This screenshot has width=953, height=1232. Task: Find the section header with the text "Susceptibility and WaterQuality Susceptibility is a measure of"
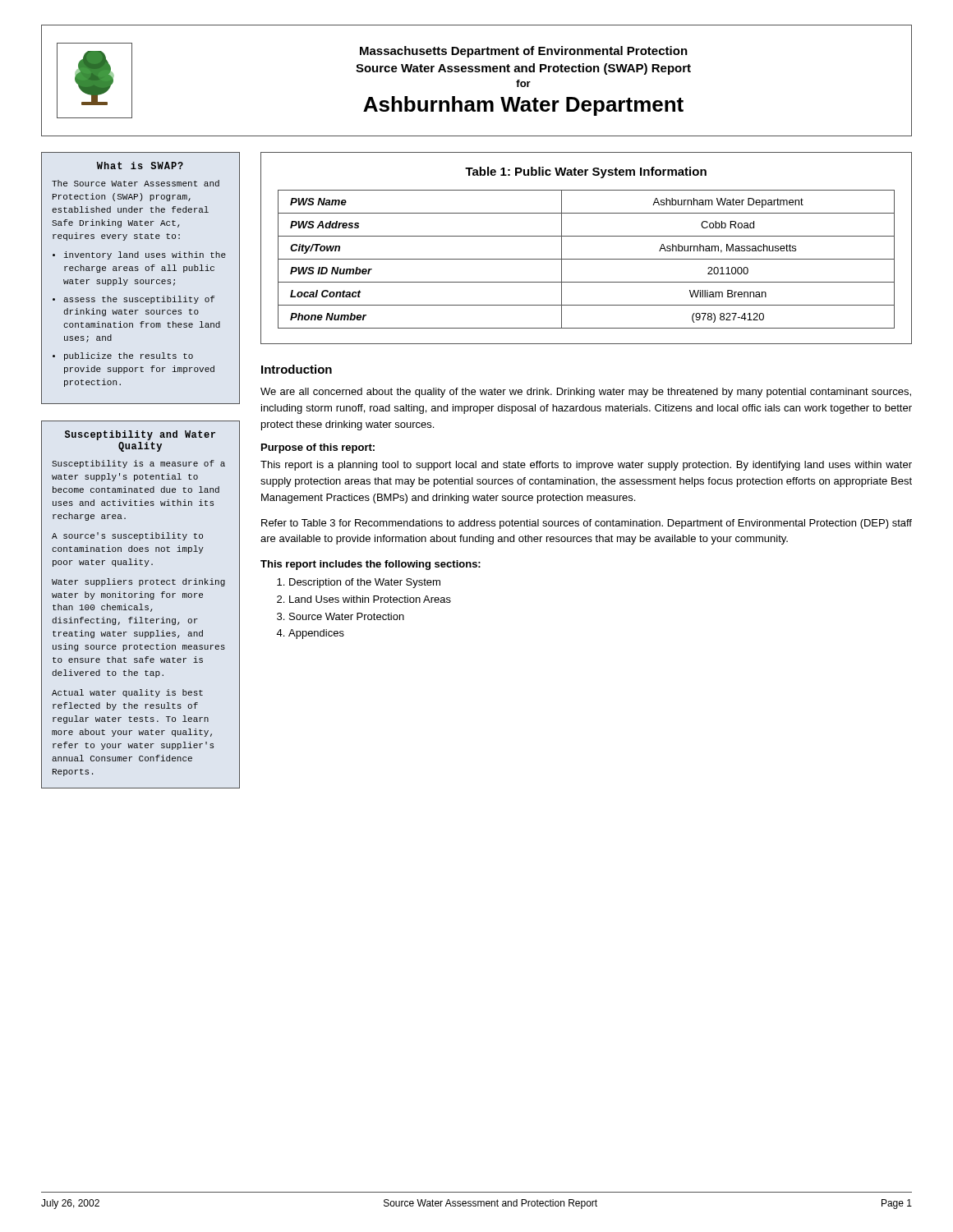(140, 604)
